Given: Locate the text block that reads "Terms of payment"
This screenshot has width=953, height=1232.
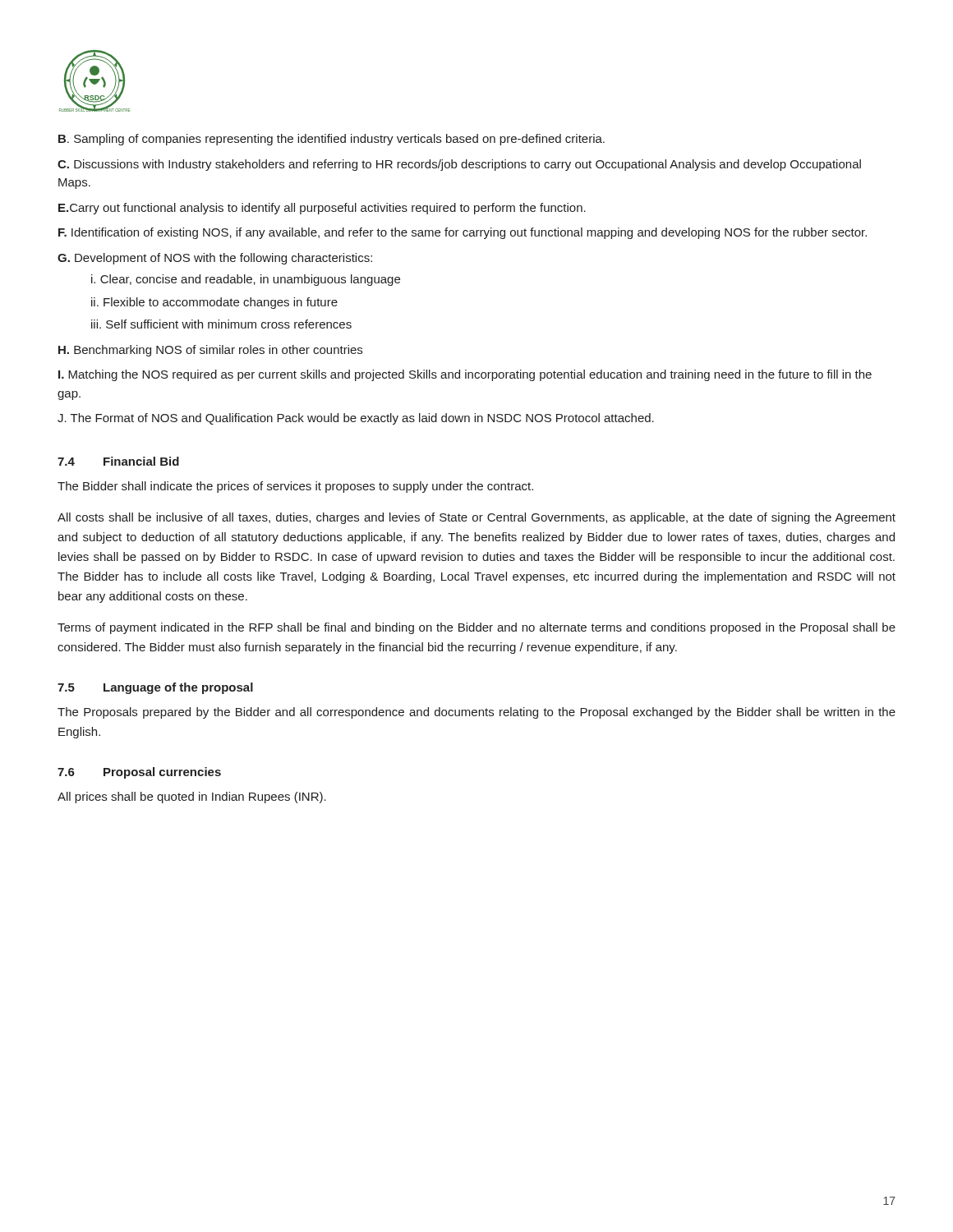Looking at the screenshot, I should coord(476,637).
